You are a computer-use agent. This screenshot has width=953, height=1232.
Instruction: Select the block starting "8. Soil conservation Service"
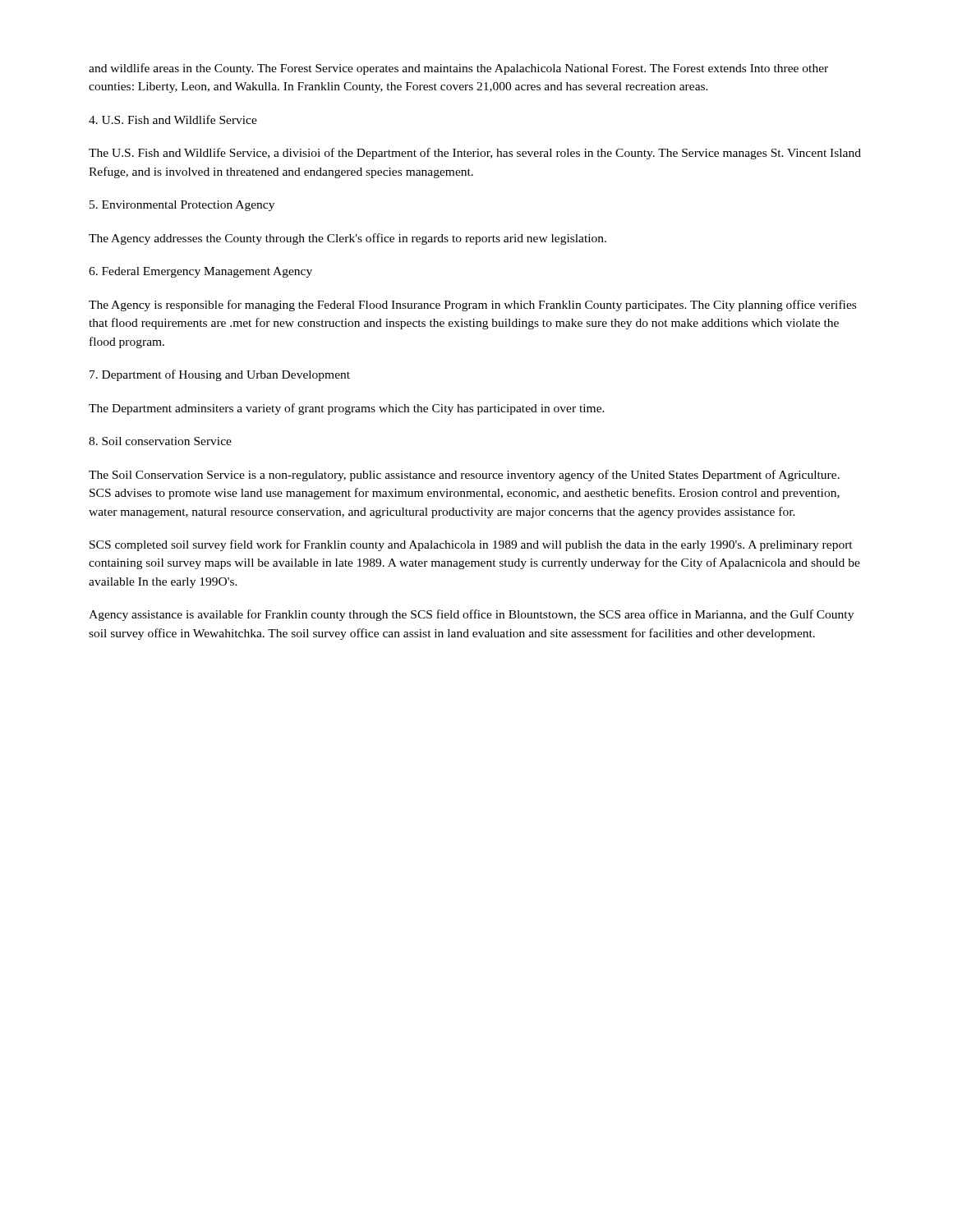point(160,441)
